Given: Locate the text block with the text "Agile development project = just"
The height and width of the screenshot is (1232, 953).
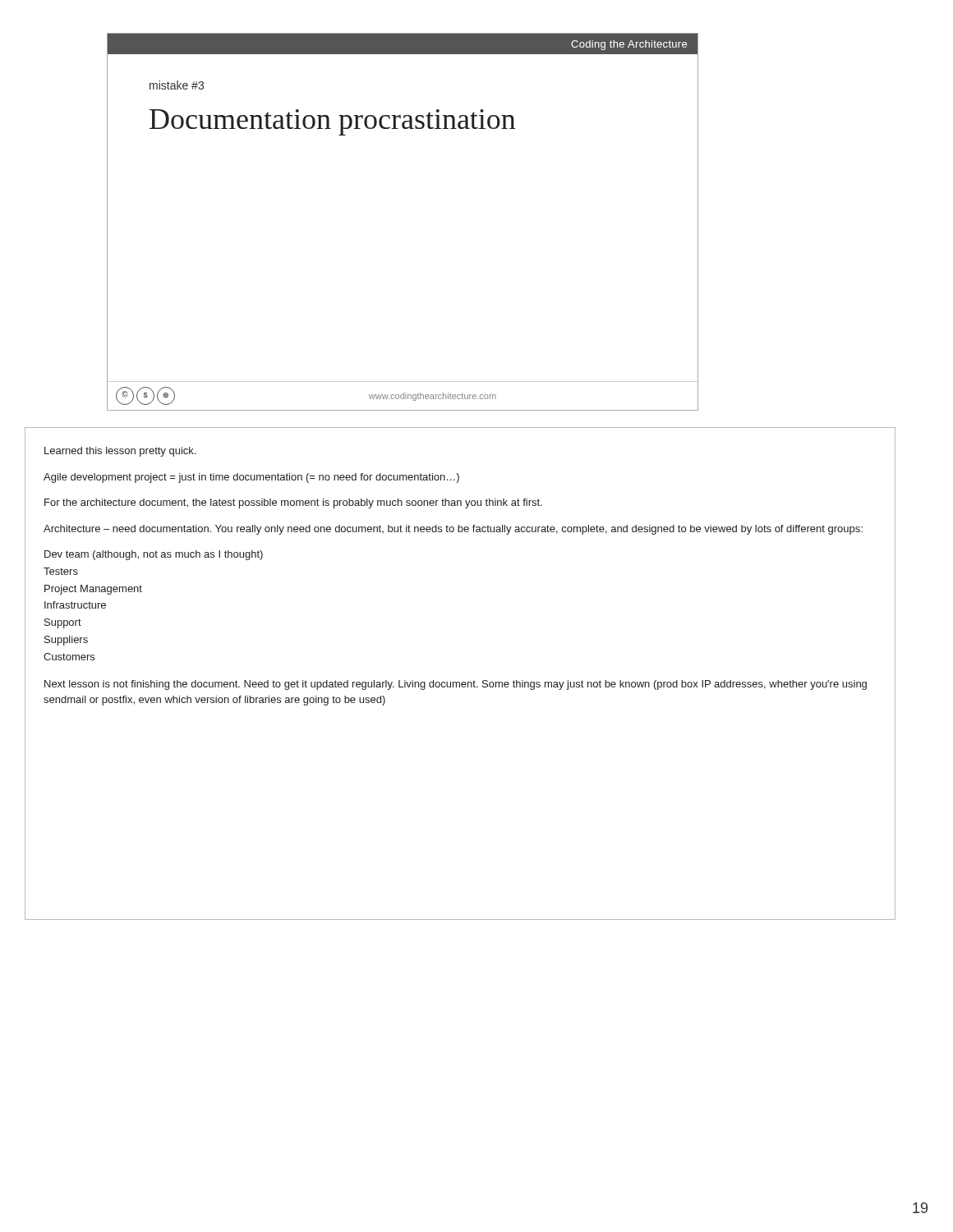Looking at the screenshot, I should tap(252, 476).
